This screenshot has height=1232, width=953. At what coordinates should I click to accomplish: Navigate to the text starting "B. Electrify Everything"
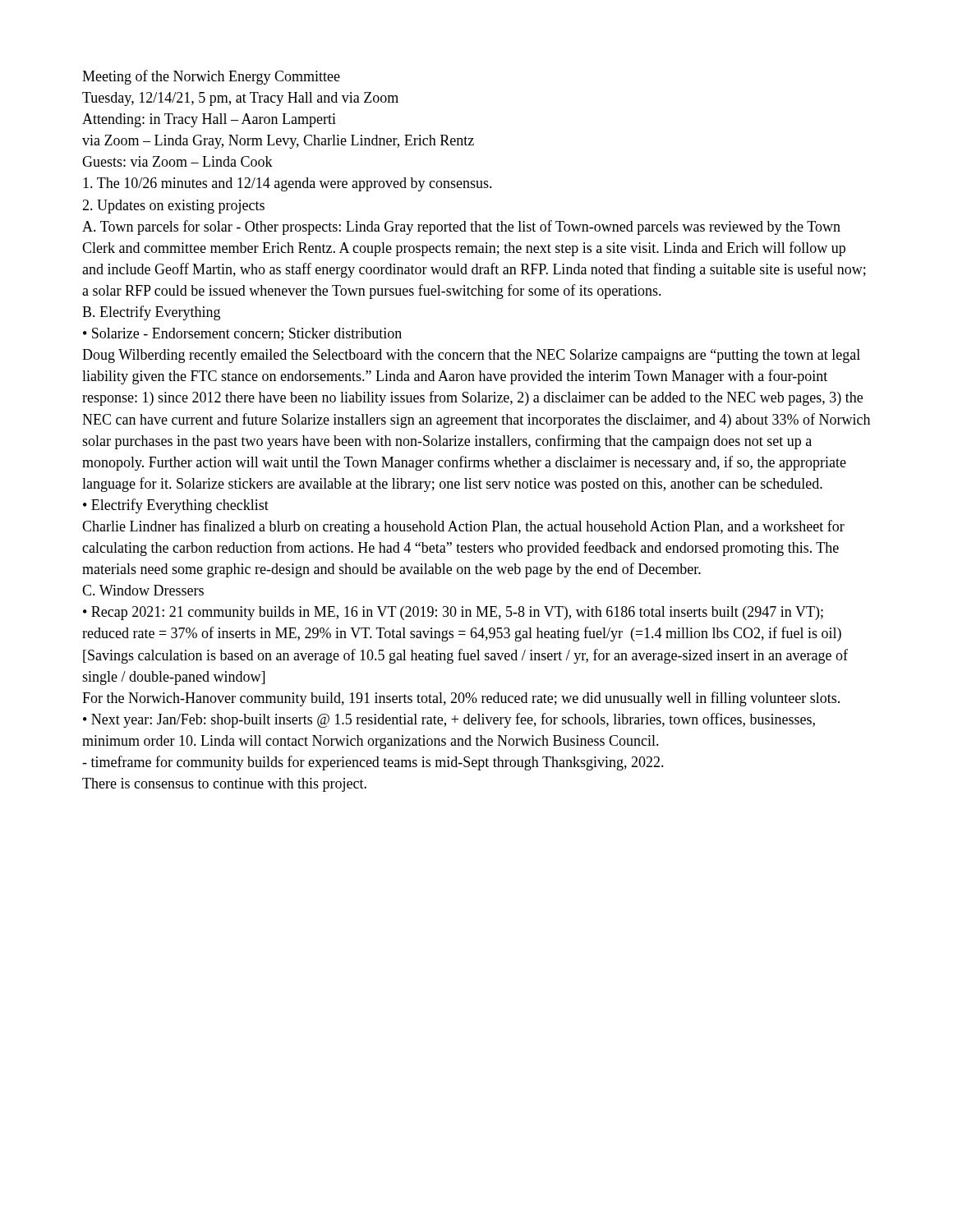pos(151,312)
